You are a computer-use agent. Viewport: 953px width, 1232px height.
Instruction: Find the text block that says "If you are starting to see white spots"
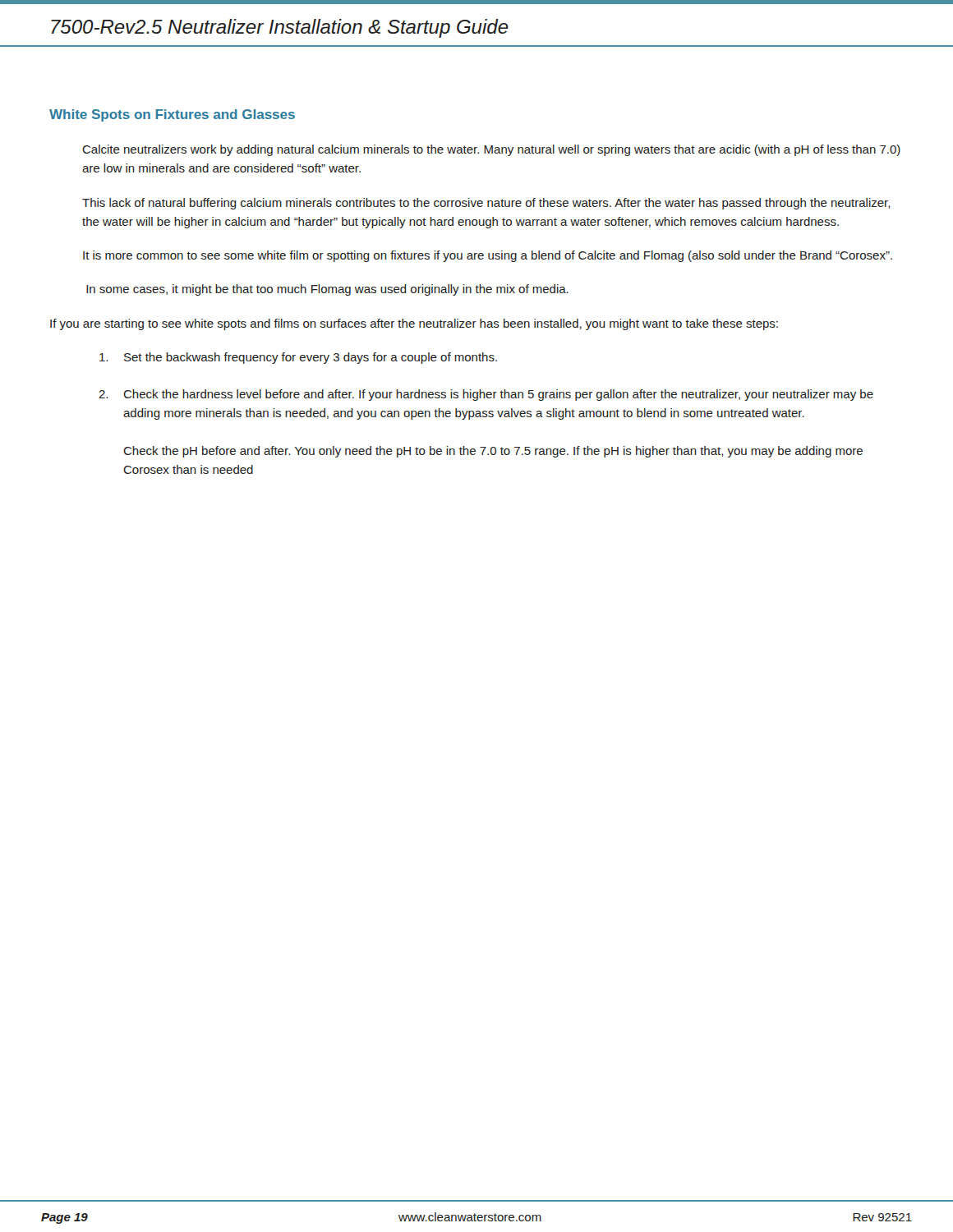tap(414, 323)
